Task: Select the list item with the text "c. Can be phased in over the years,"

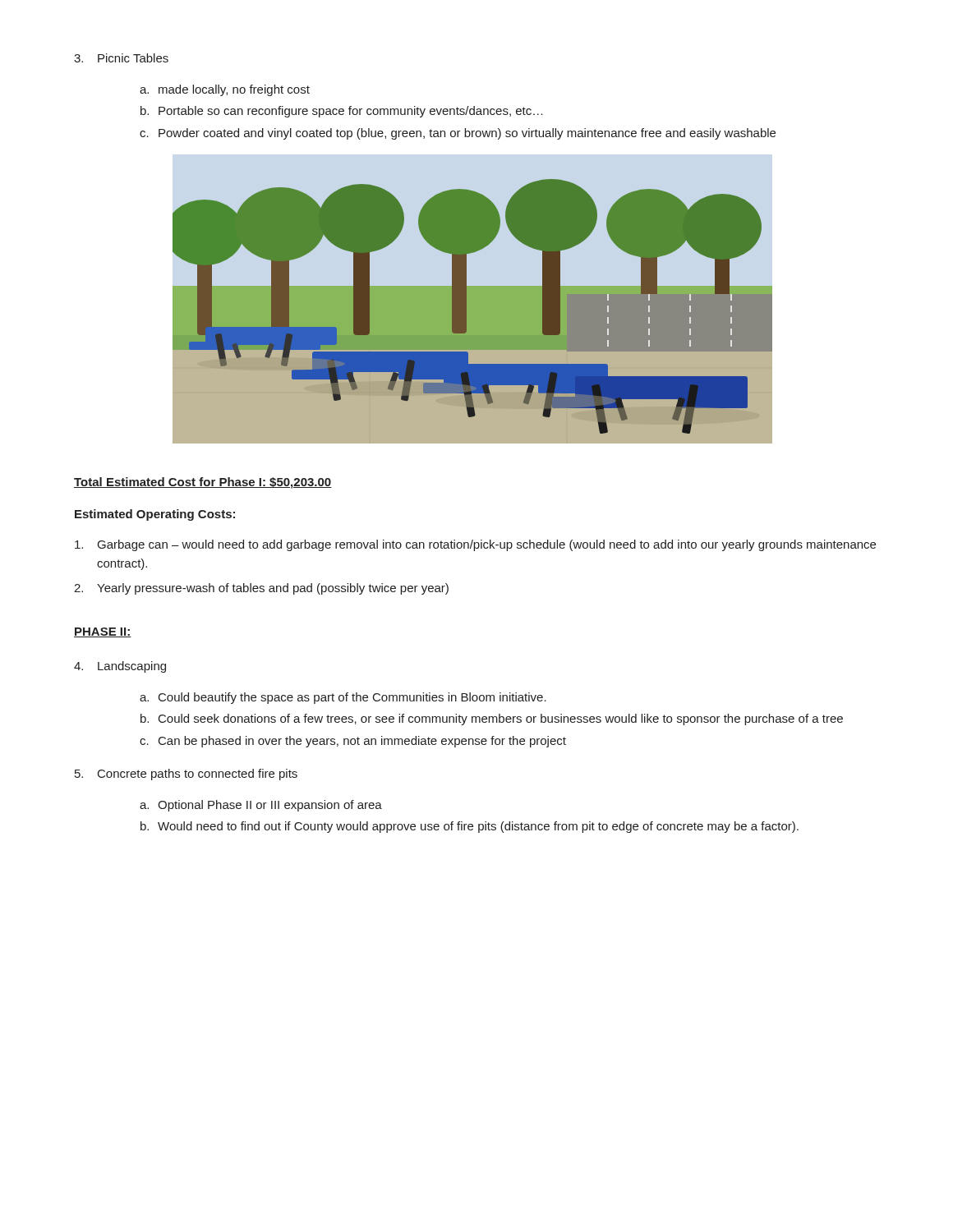Action: point(353,741)
